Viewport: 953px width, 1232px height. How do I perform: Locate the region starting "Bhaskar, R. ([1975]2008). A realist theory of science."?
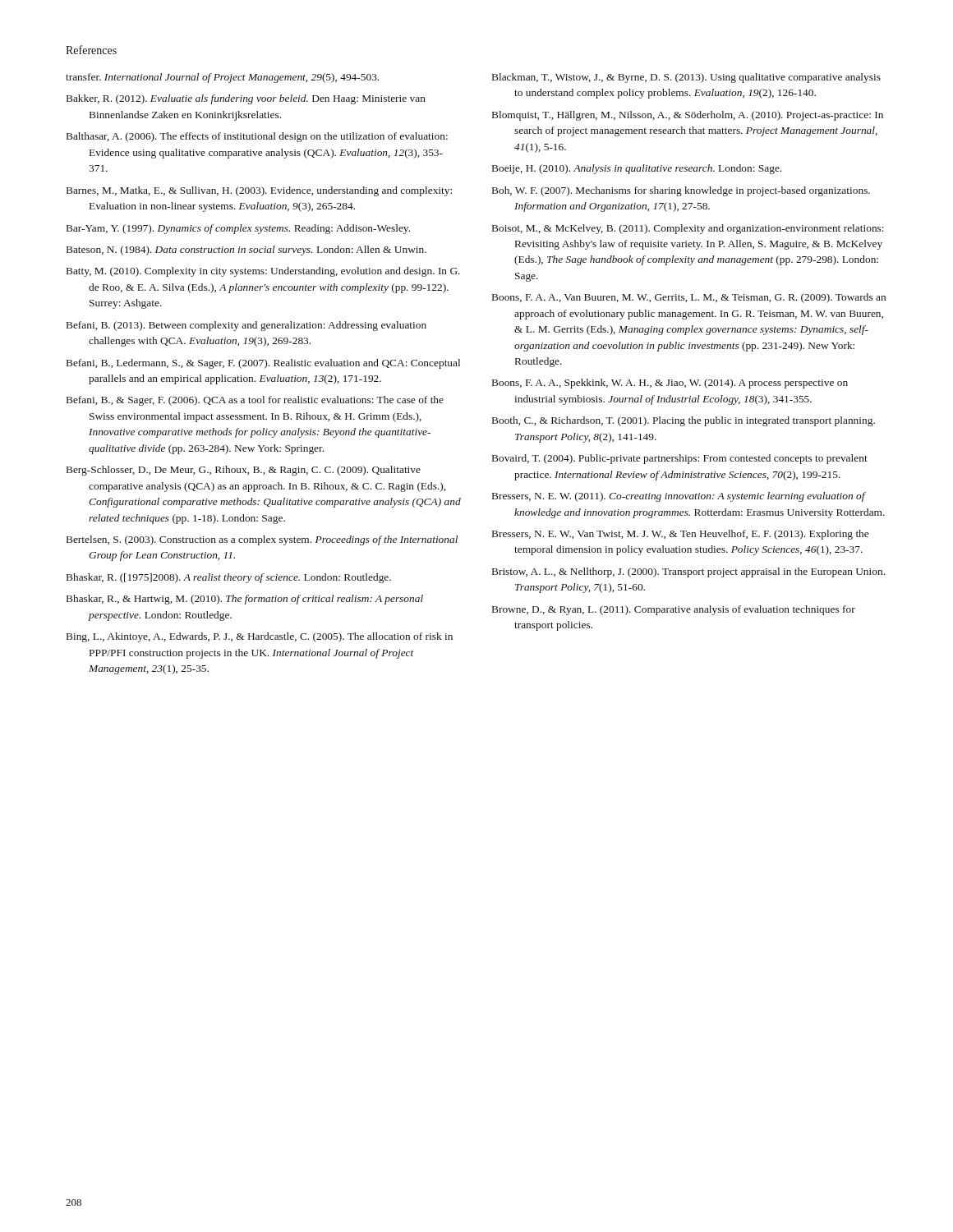click(229, 577)
